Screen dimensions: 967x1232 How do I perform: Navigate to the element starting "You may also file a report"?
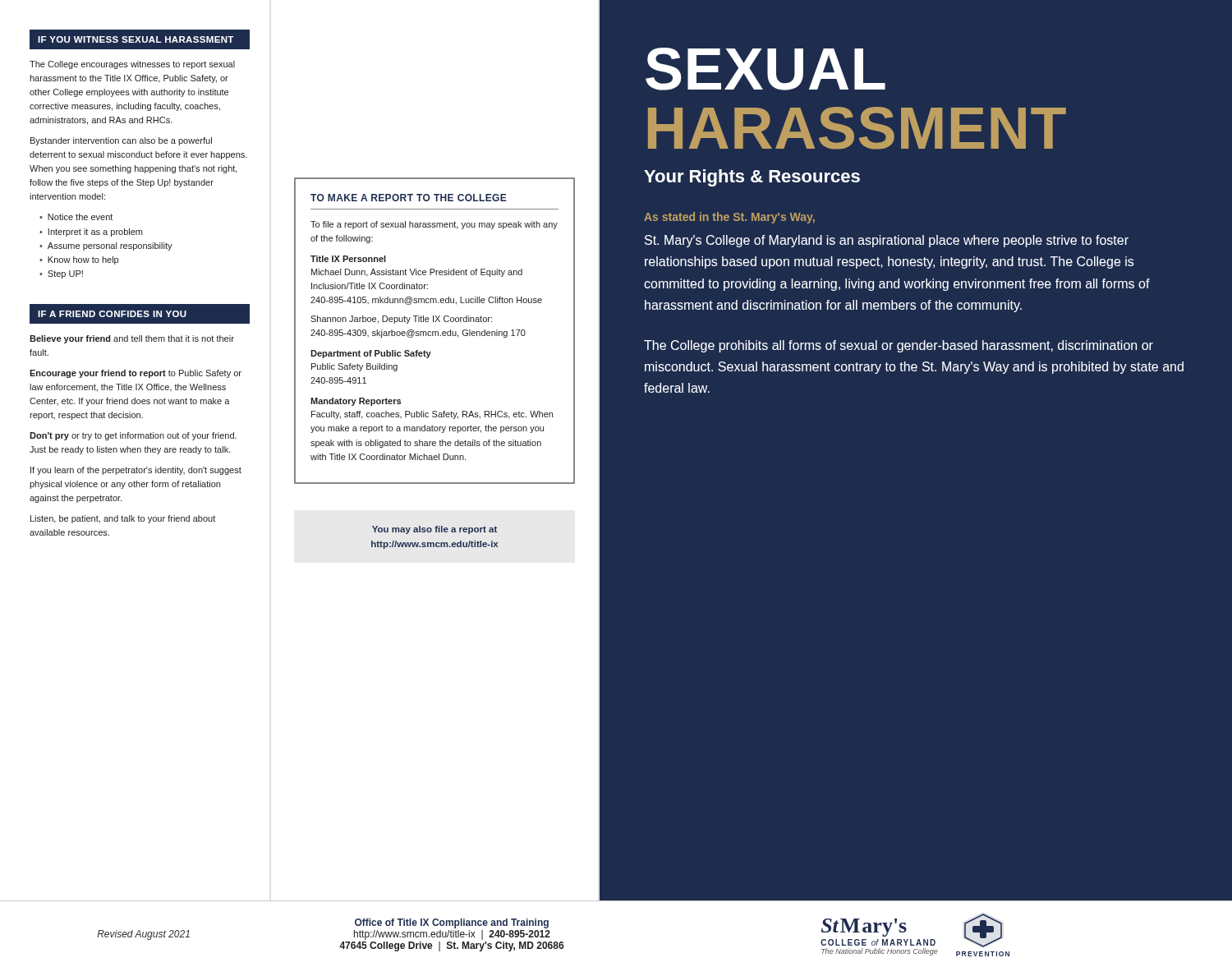pos(434,536)
